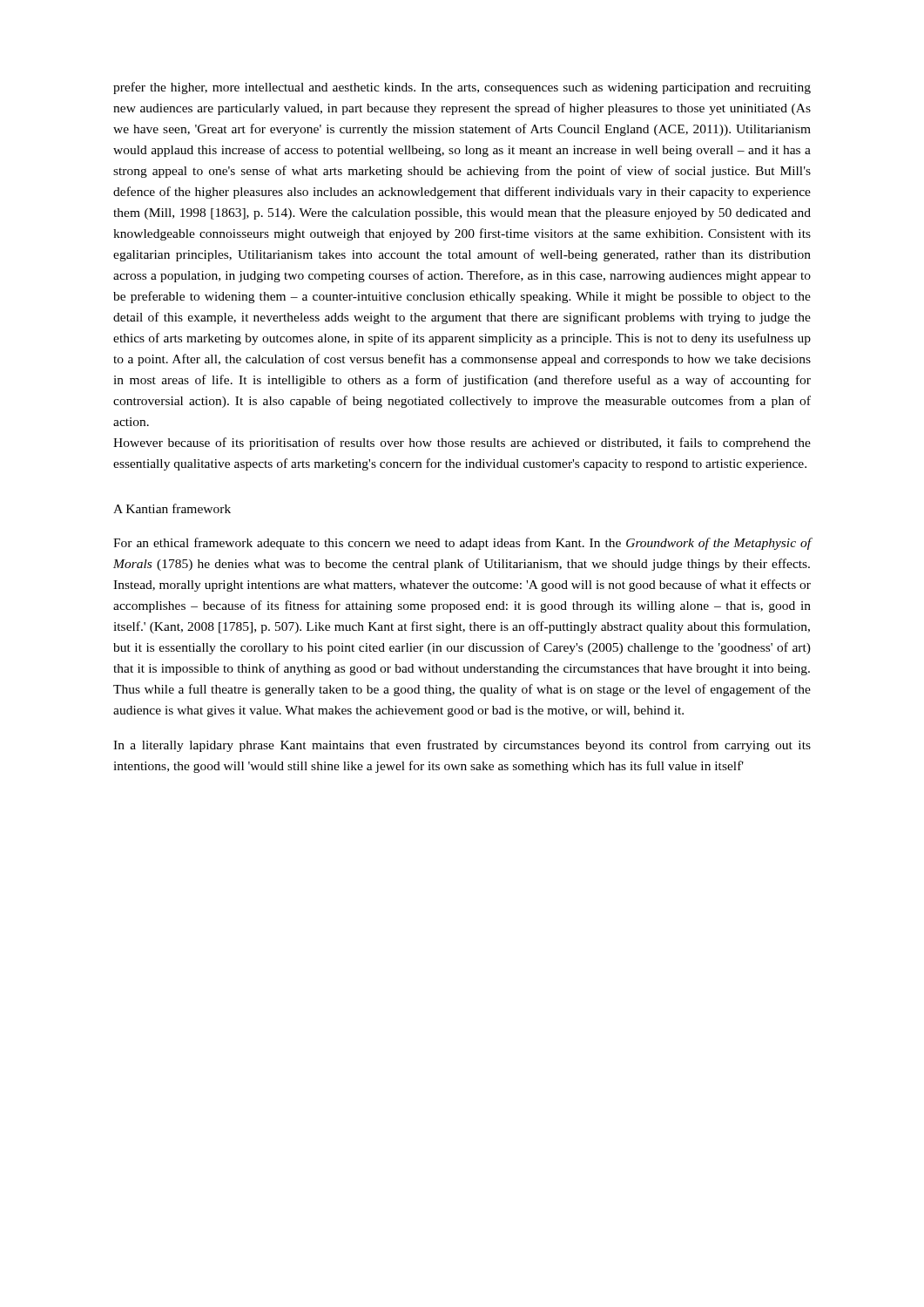Find the text block containing "prefer the higher,"
The image size is (924, 1307).
[x=462, y=275]
